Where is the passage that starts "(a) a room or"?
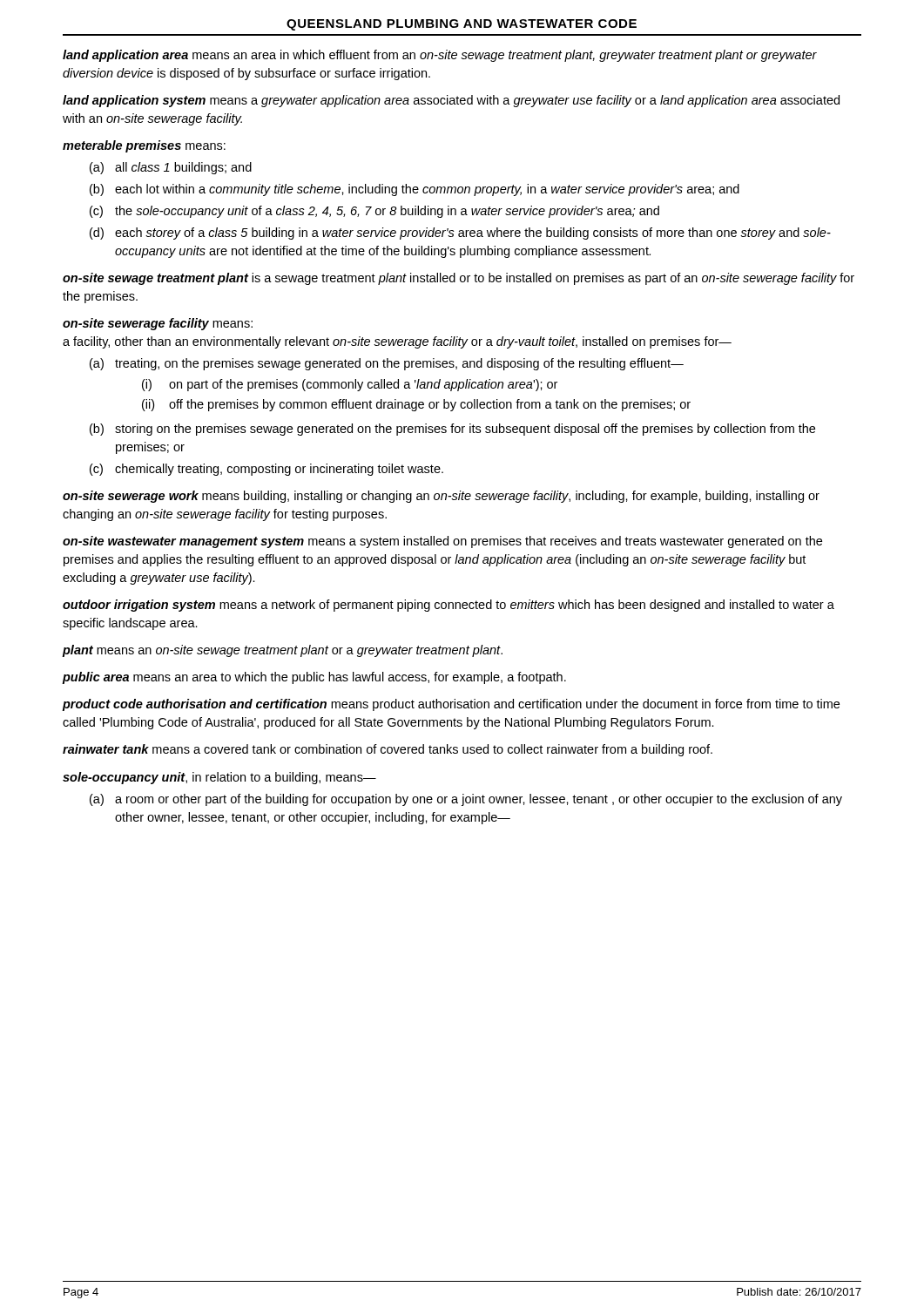This screenshot has height=1307, width=924. pyautogui.click(x=475, y=808)
